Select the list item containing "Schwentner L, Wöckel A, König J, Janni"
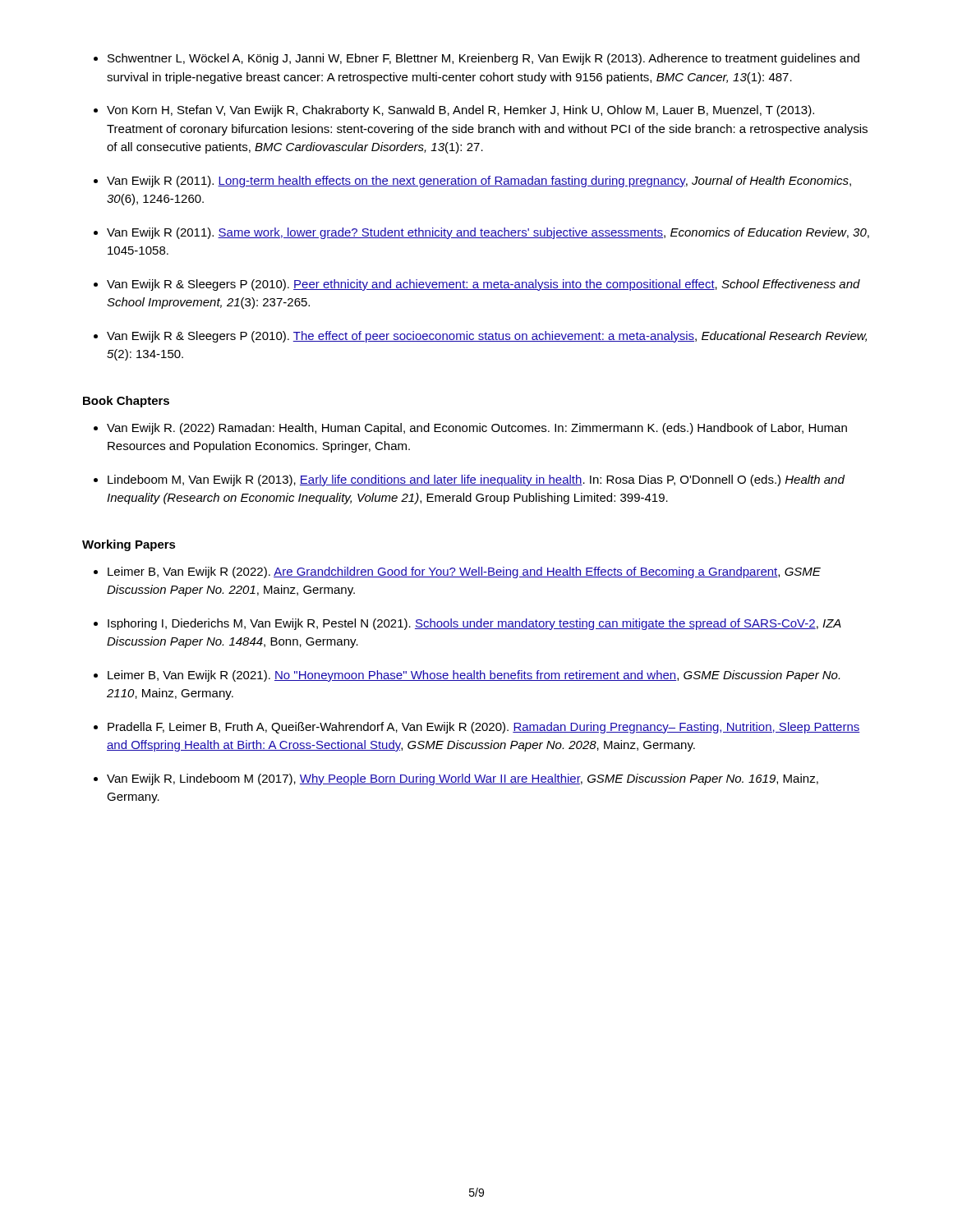 489,68
